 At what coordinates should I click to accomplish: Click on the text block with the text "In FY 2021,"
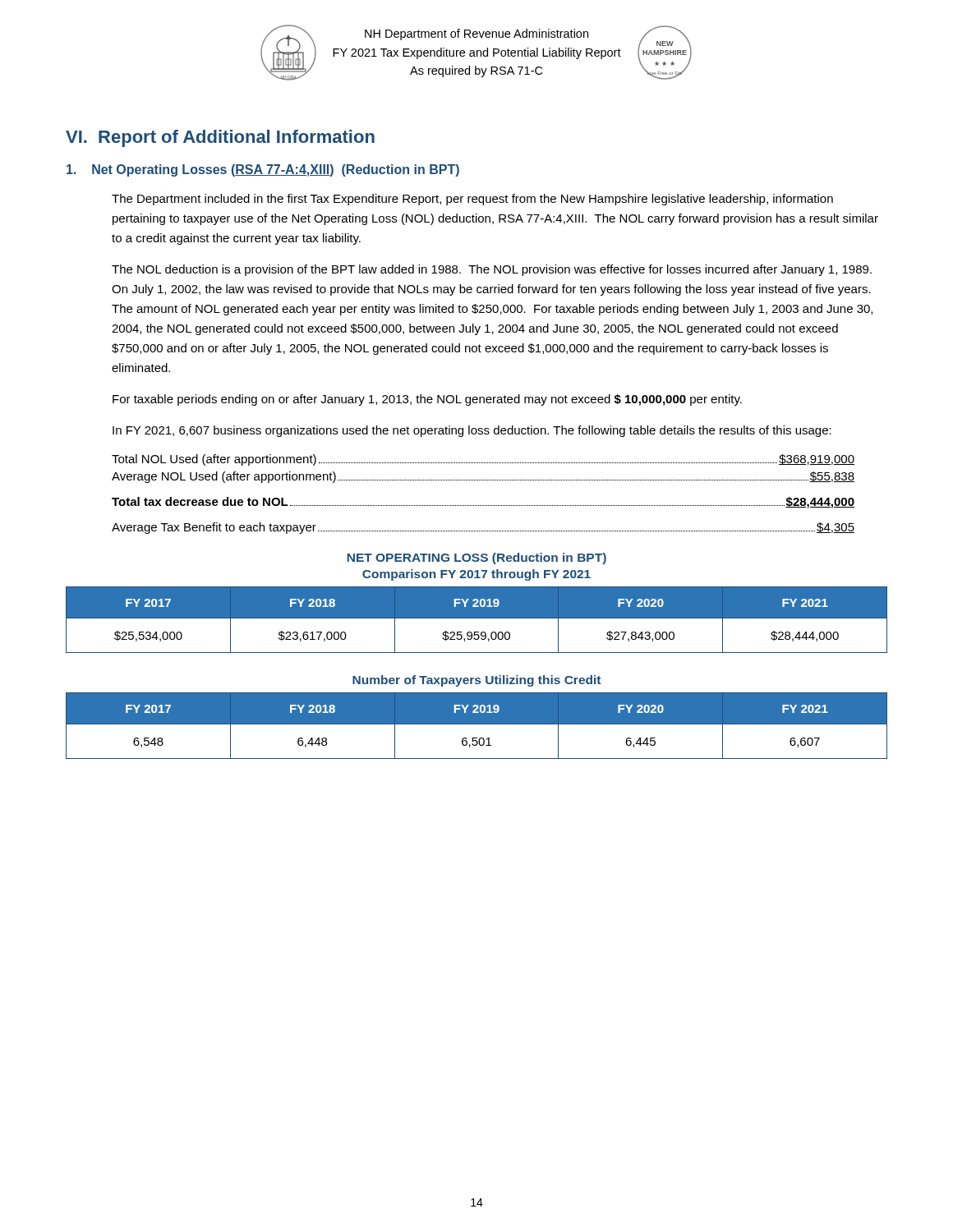[499, 430]
